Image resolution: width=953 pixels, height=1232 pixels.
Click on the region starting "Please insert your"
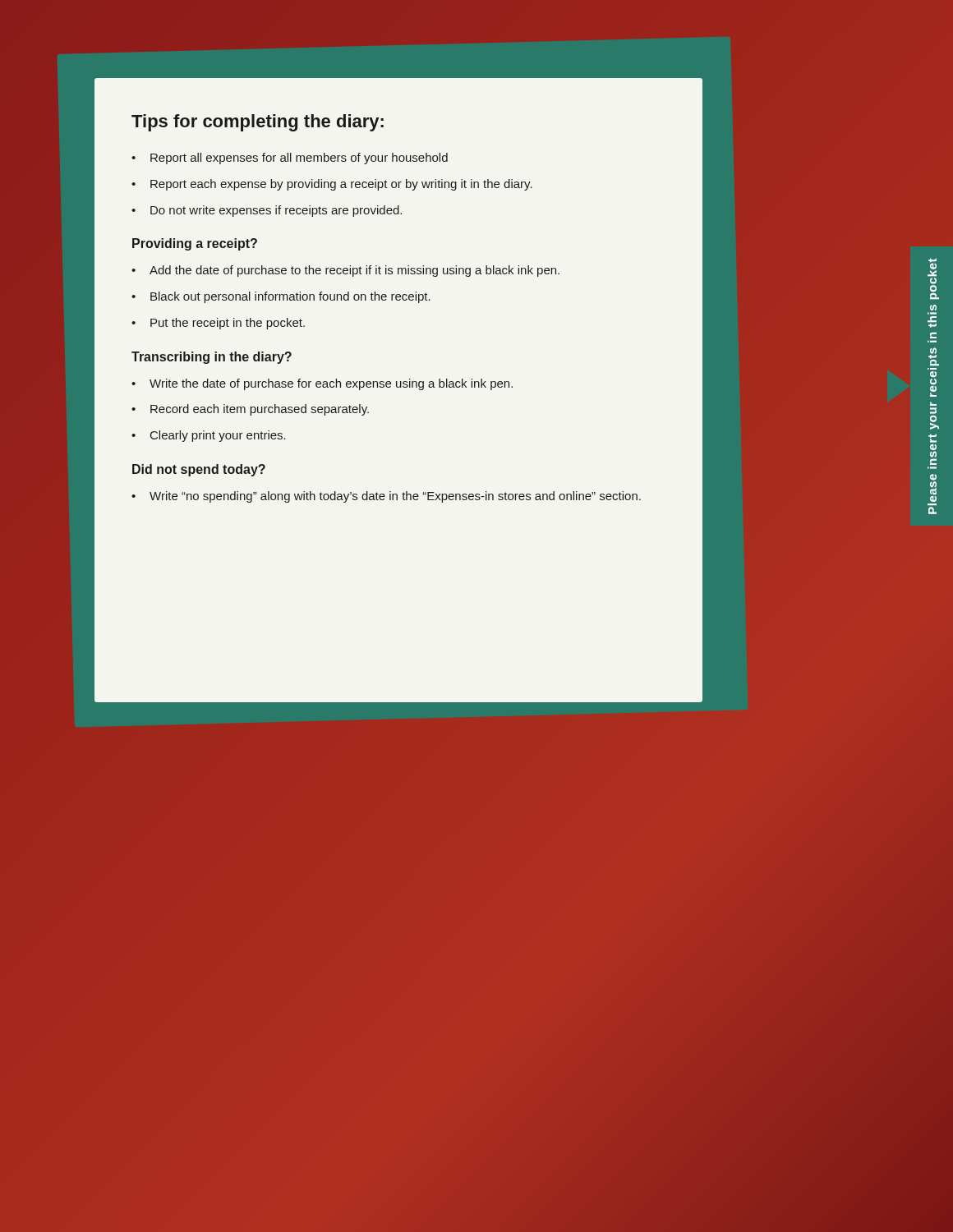click(x=932, y=386)
